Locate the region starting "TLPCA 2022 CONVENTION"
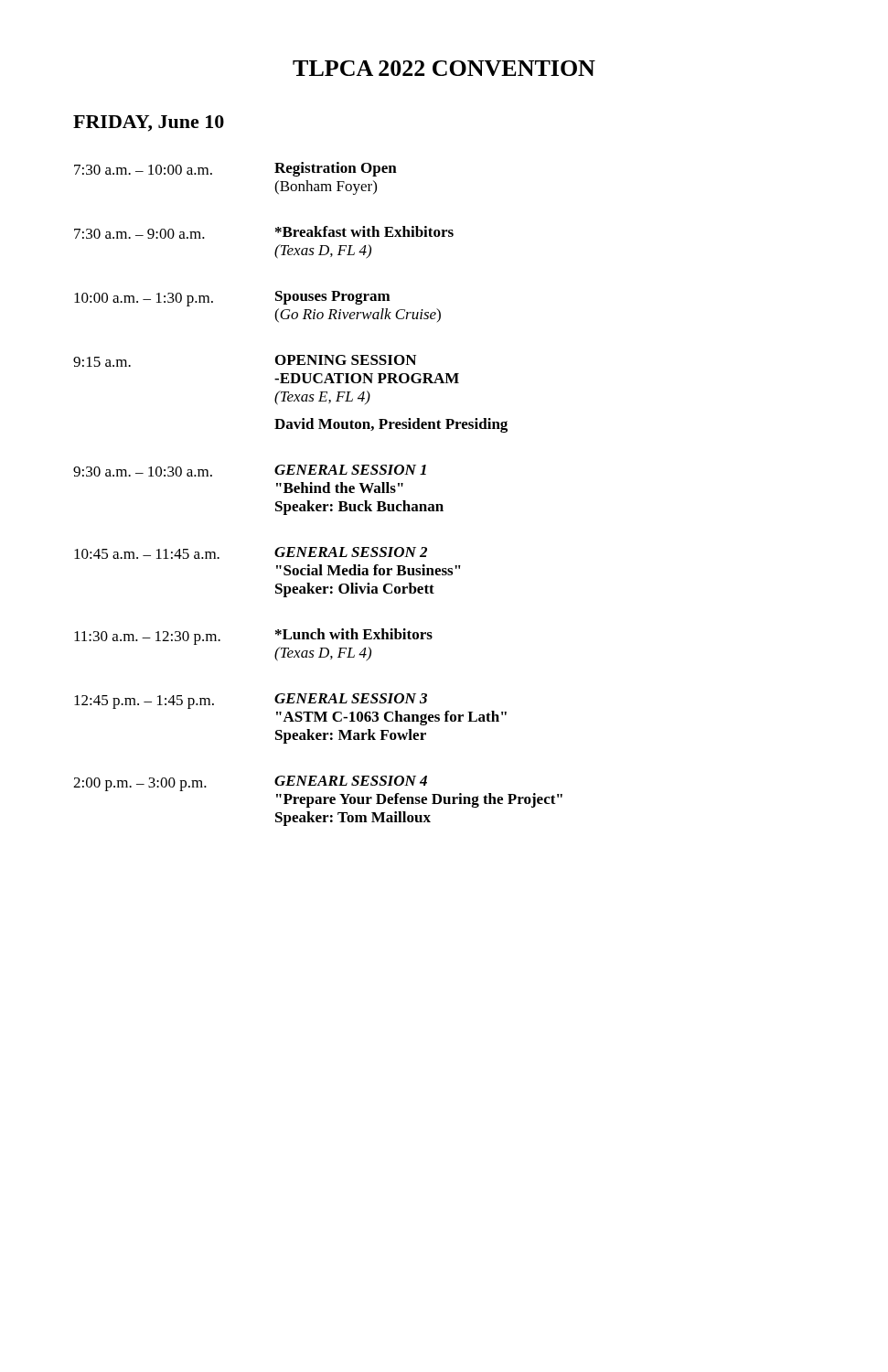This screenshot has width=888, height=1372. click(444, 69)
